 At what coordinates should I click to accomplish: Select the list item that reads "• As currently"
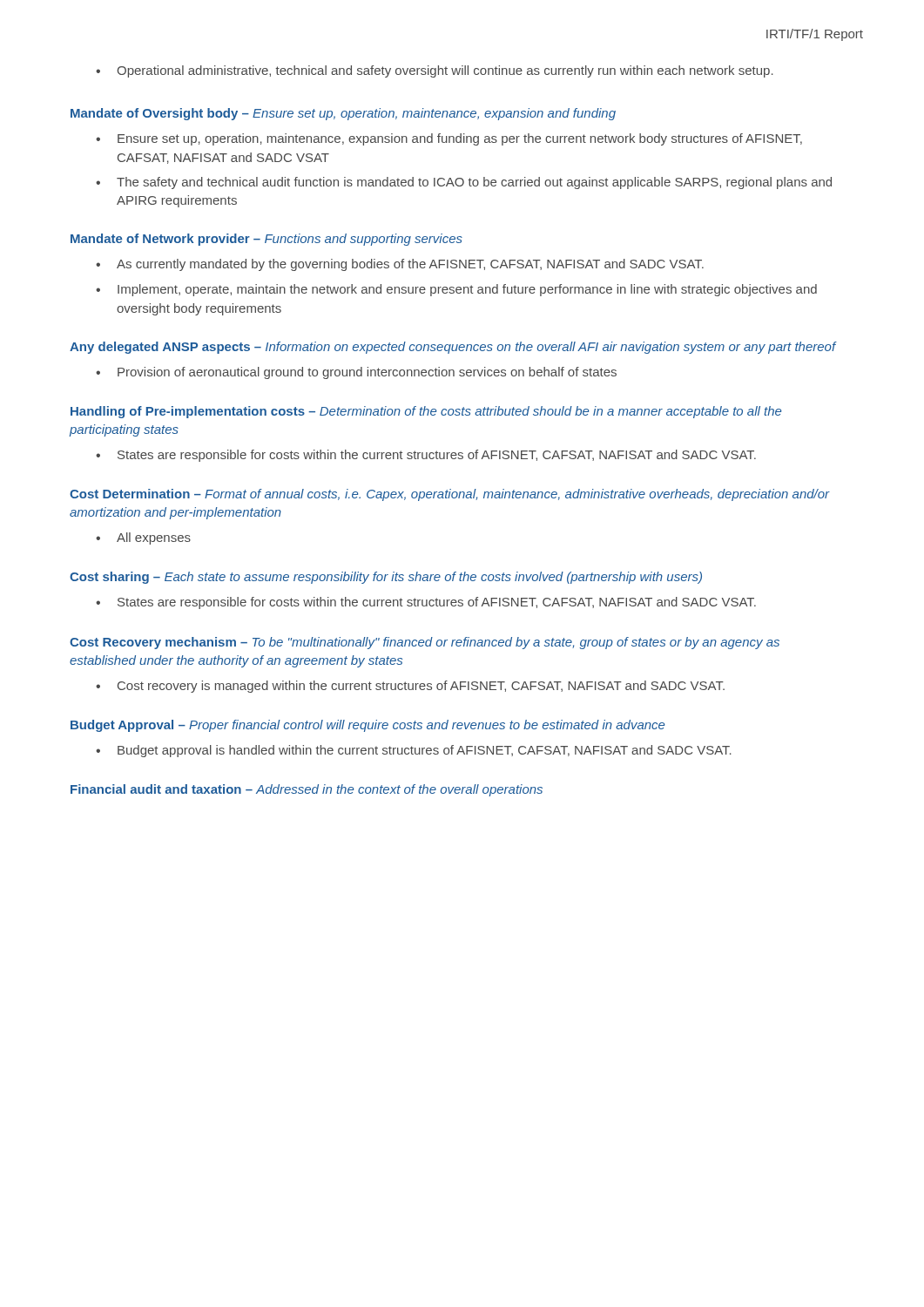pyautogui.click(x=471, y=265)
